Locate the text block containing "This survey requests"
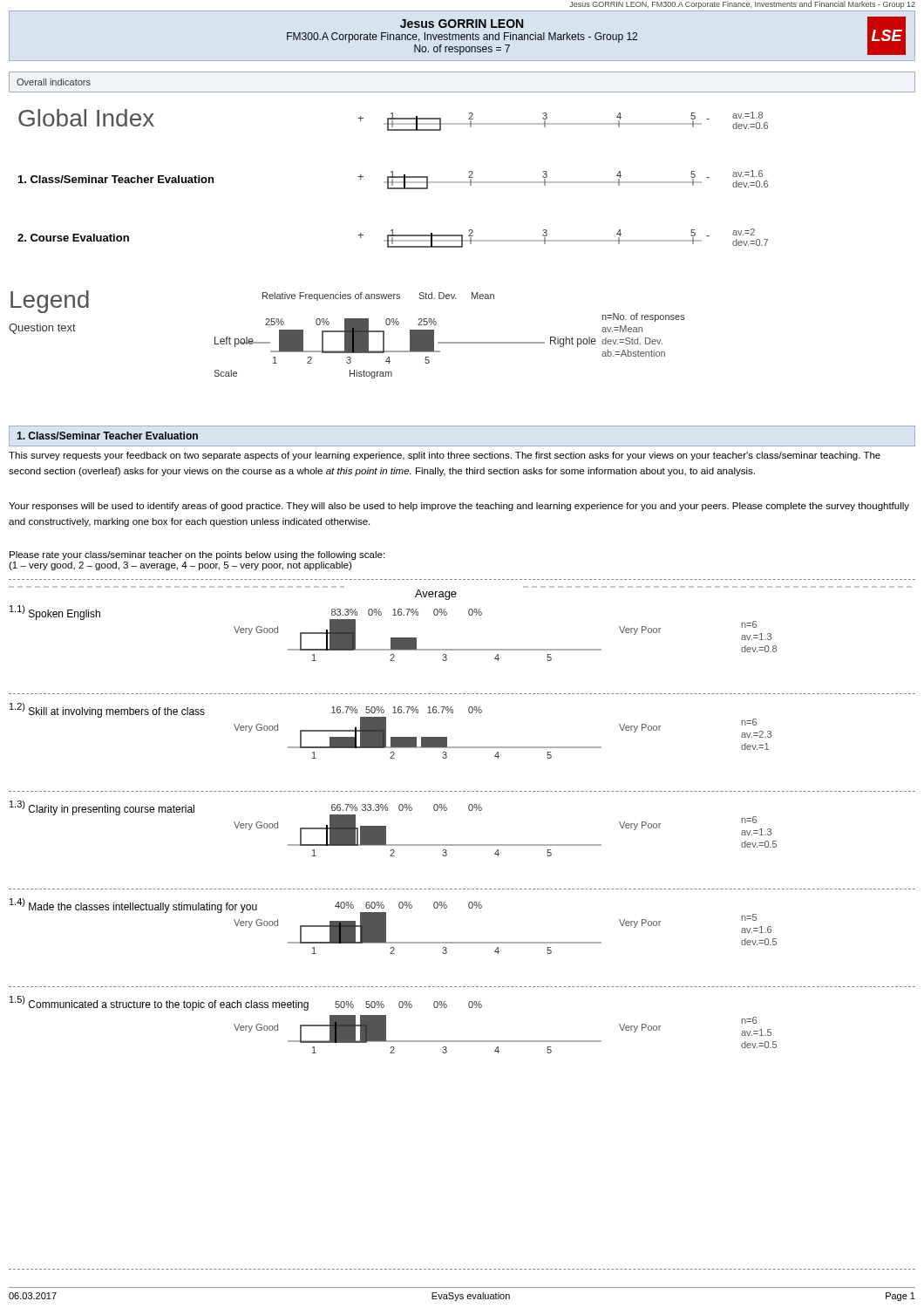The image size is (924, 1308). [445, 463]
